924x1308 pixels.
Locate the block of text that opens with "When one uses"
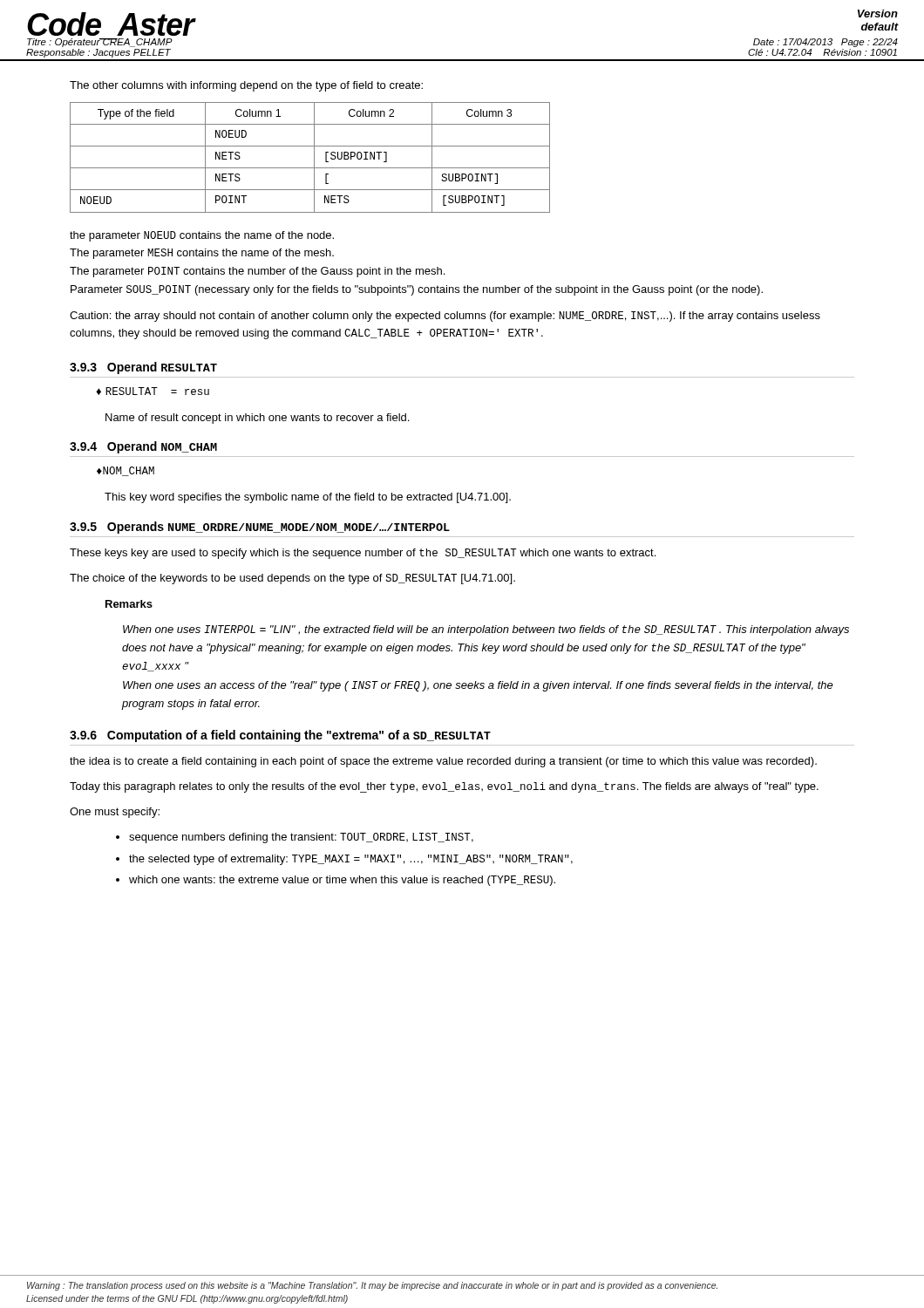click(x=486, y=630)
